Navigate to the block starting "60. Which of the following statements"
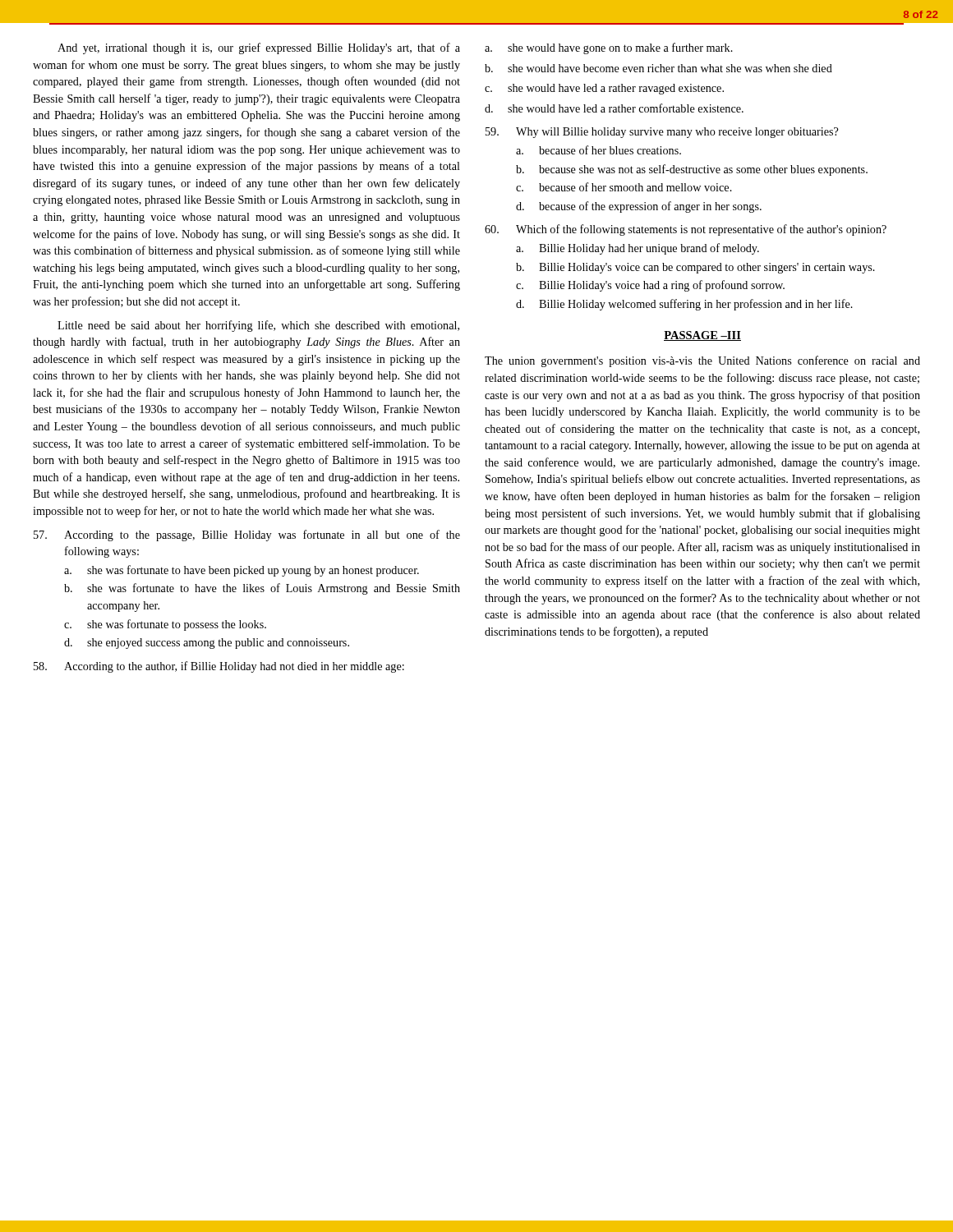The width and height of the screenshot is (953, 1232). (702, 267)
